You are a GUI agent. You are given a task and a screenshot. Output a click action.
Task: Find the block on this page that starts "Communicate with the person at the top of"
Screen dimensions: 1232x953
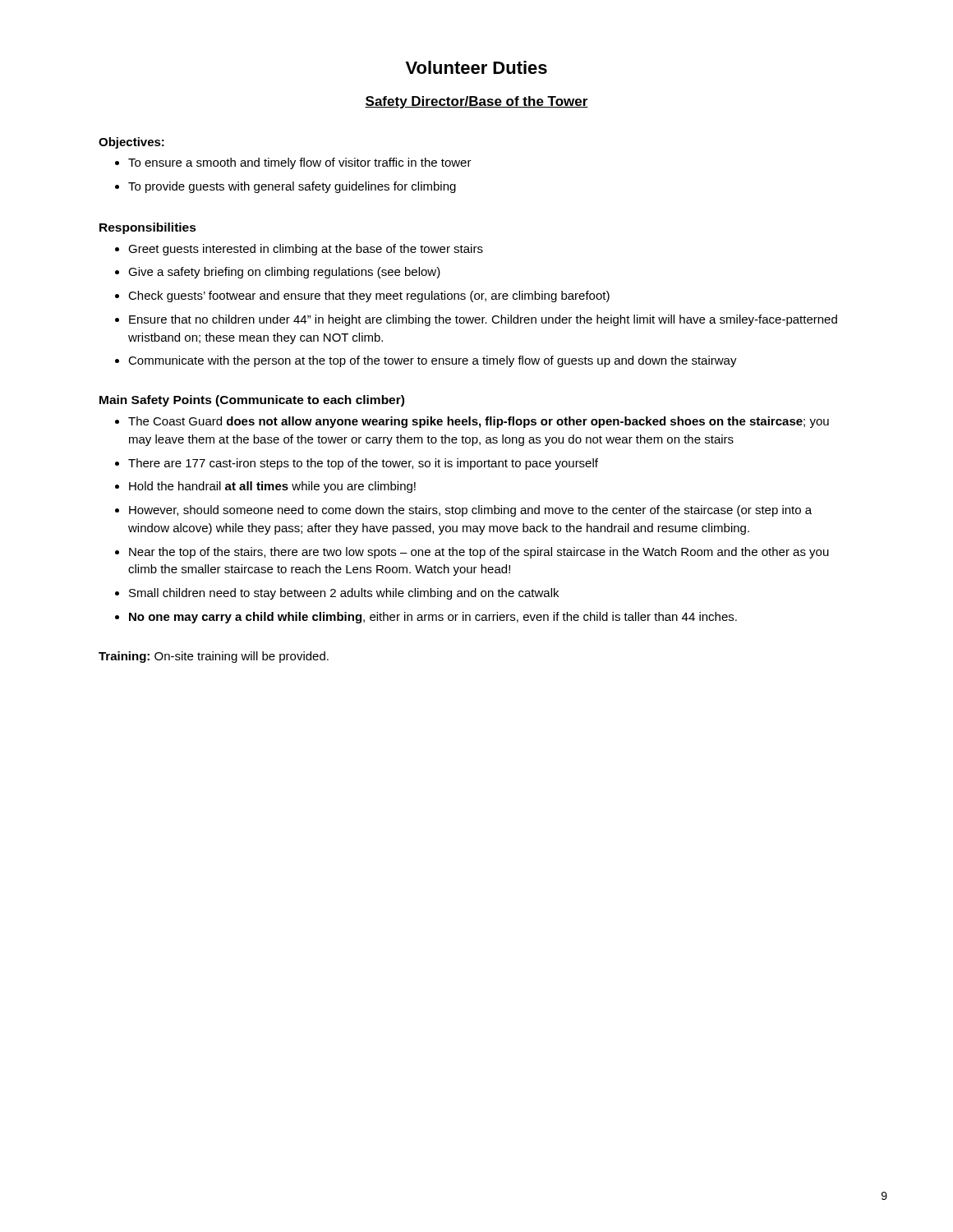tap(476, 361)
